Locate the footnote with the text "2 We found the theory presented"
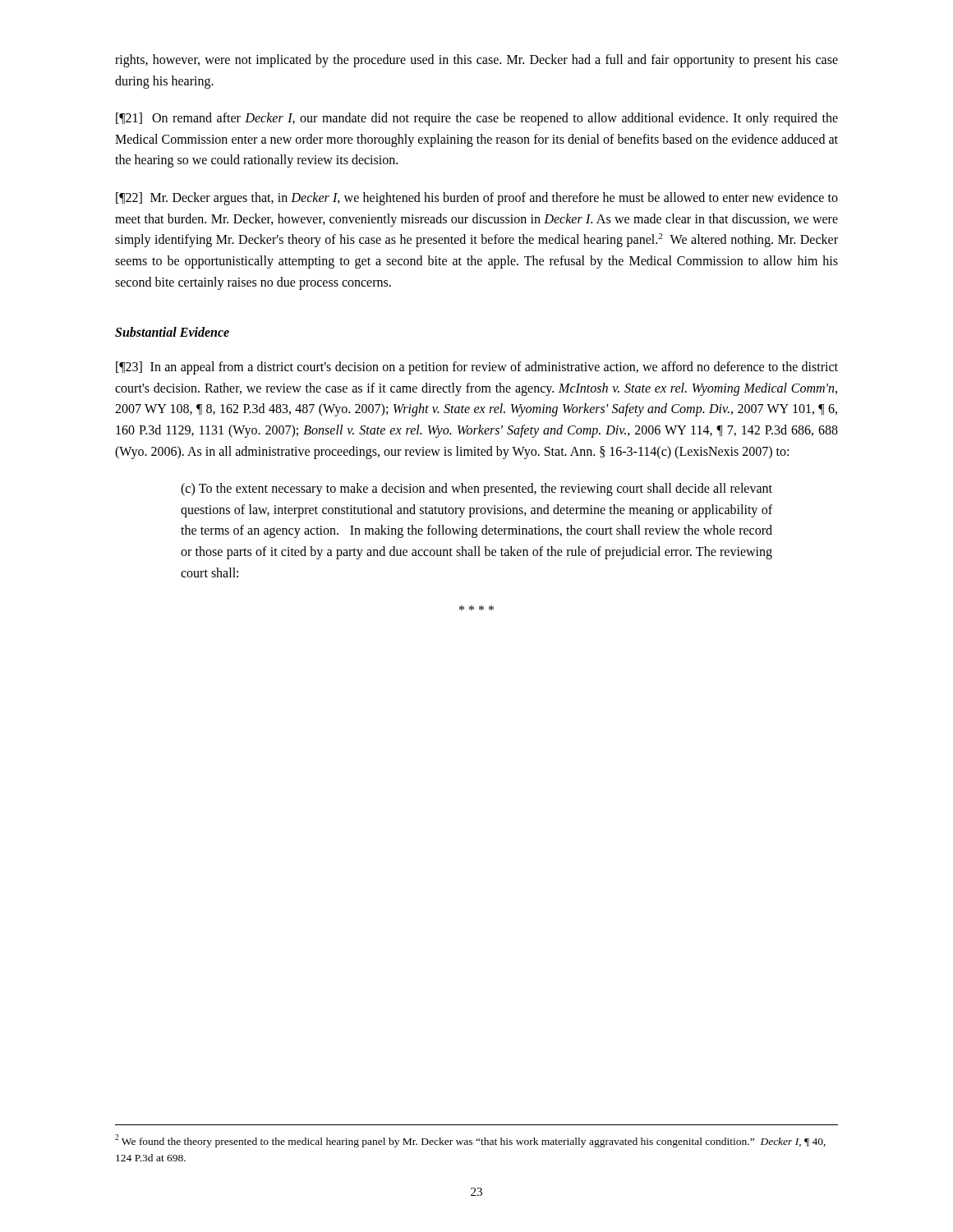 click(470, 1149)
